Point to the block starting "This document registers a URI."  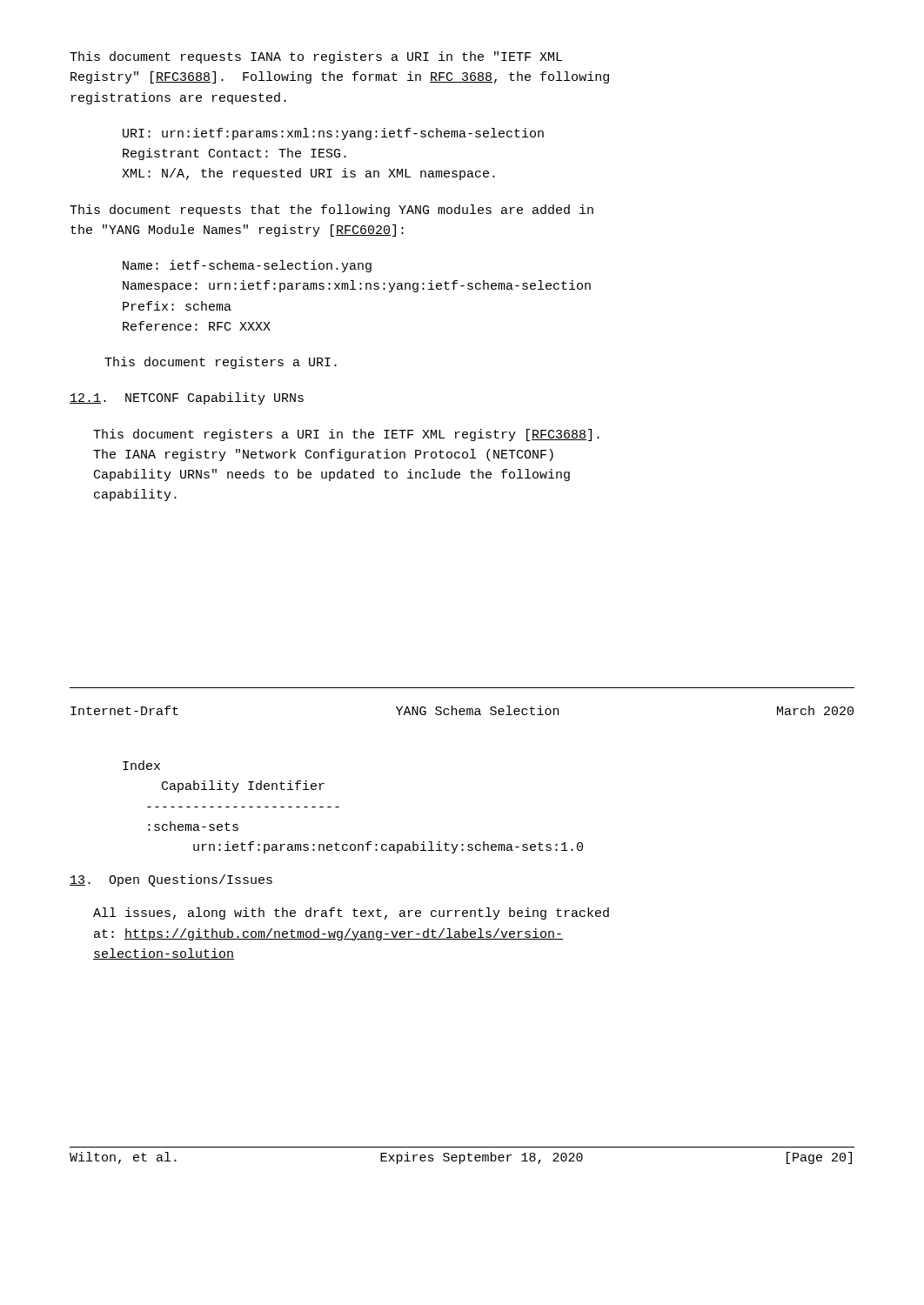222,363
